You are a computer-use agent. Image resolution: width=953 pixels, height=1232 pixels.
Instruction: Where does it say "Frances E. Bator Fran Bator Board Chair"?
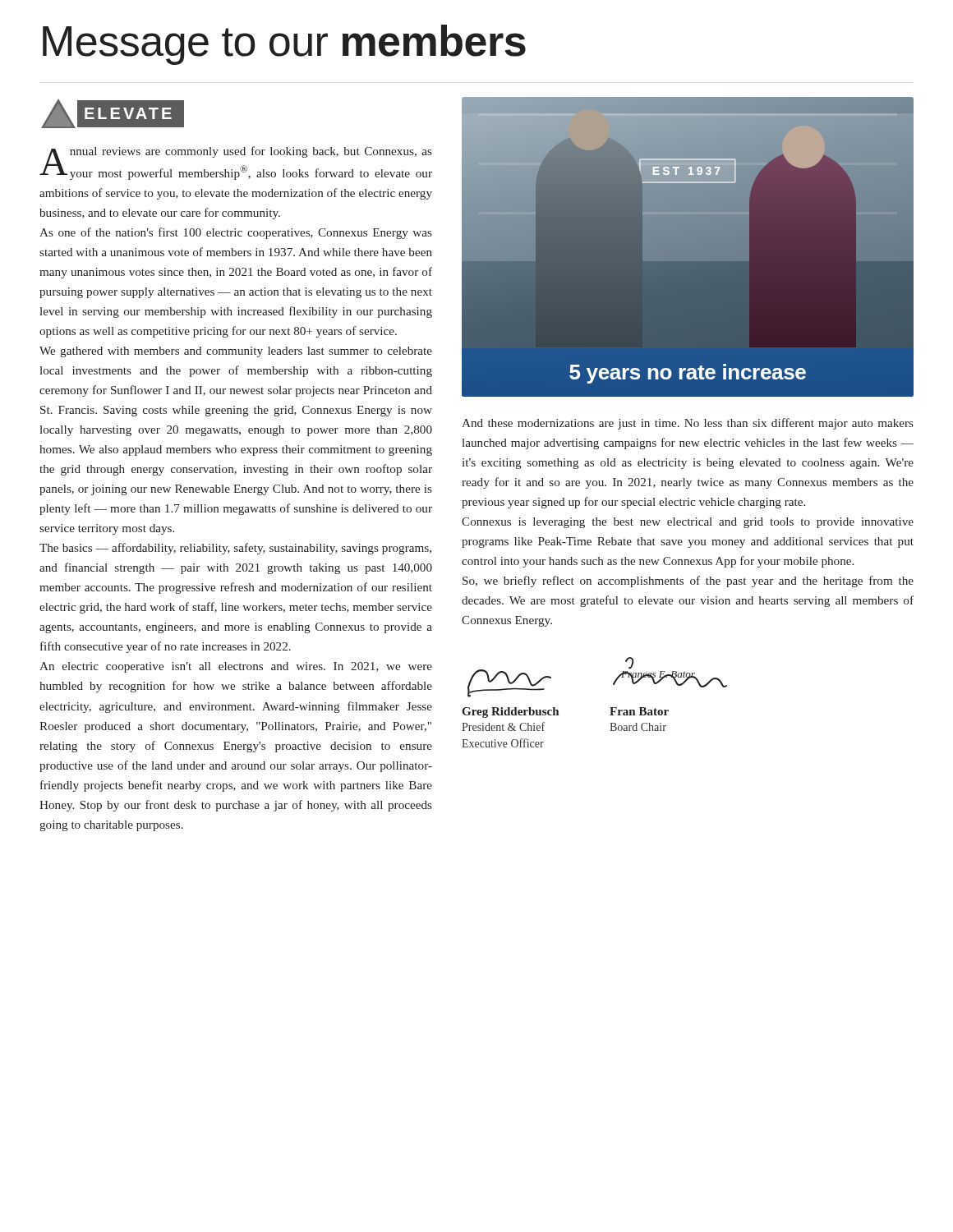pyautogui.click(x=675, y=694)
